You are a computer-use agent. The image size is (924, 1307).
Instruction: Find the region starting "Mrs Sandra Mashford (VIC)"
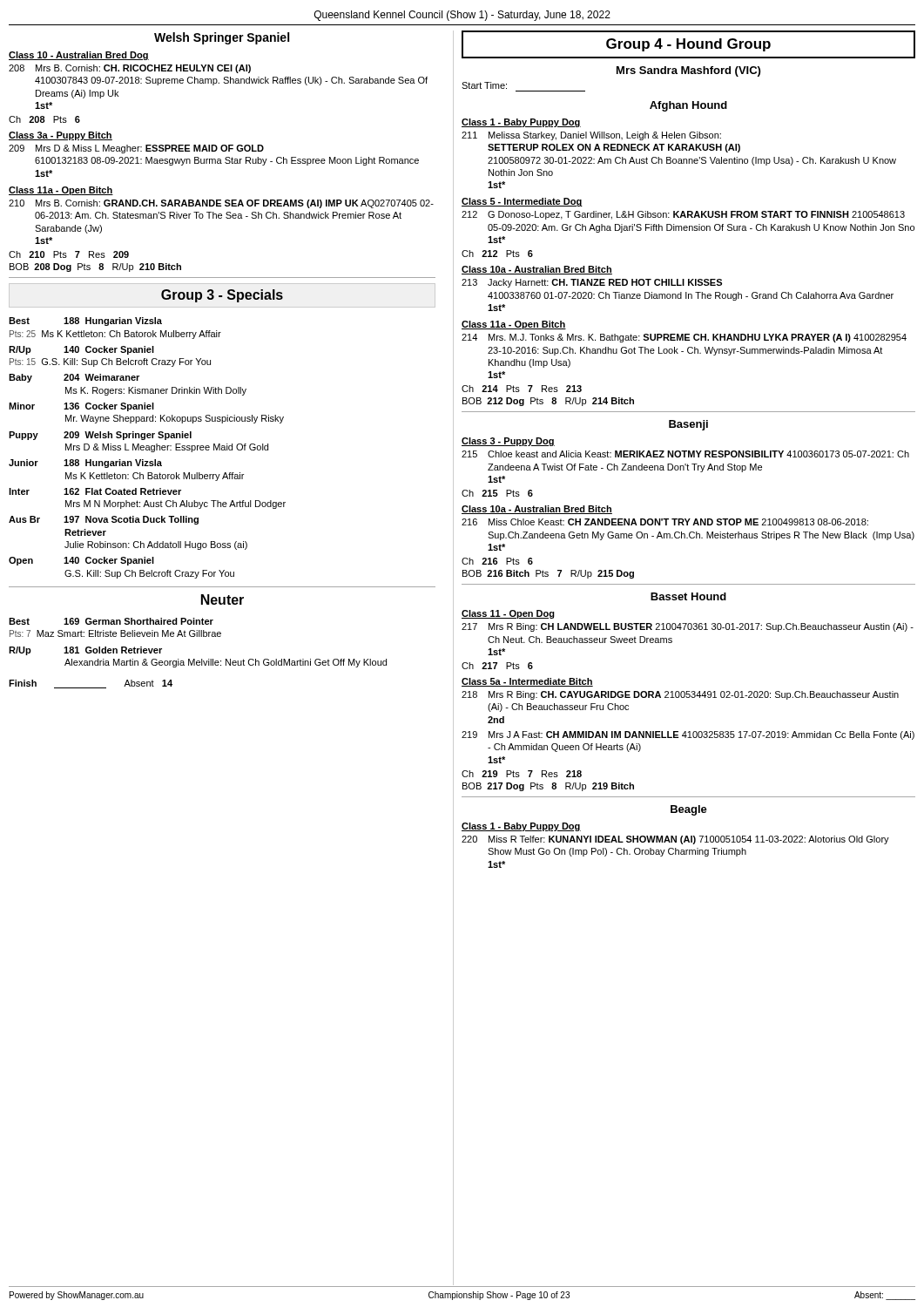click(x=688, y=70)
